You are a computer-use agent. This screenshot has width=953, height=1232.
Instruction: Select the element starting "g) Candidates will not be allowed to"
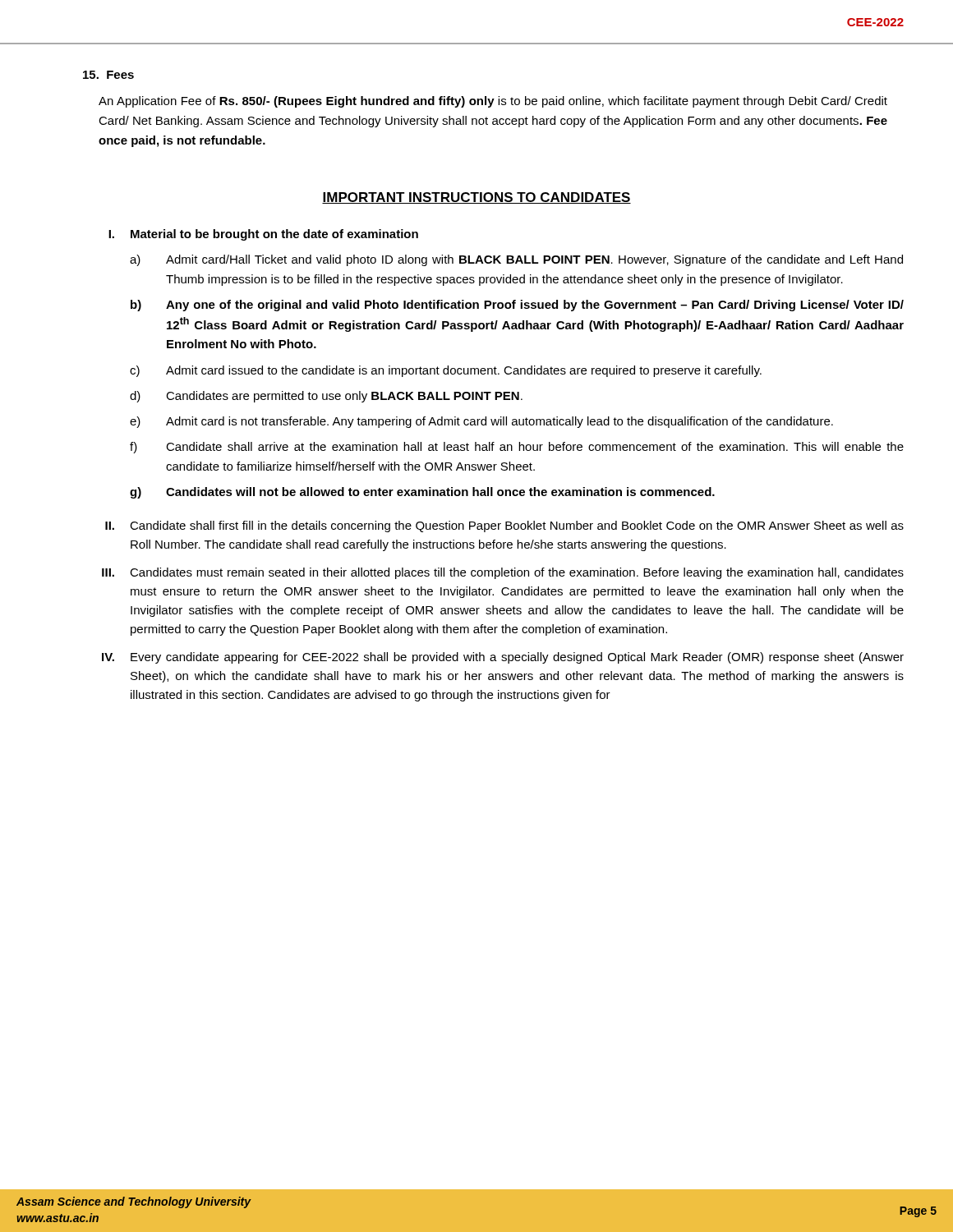[517, 492]
